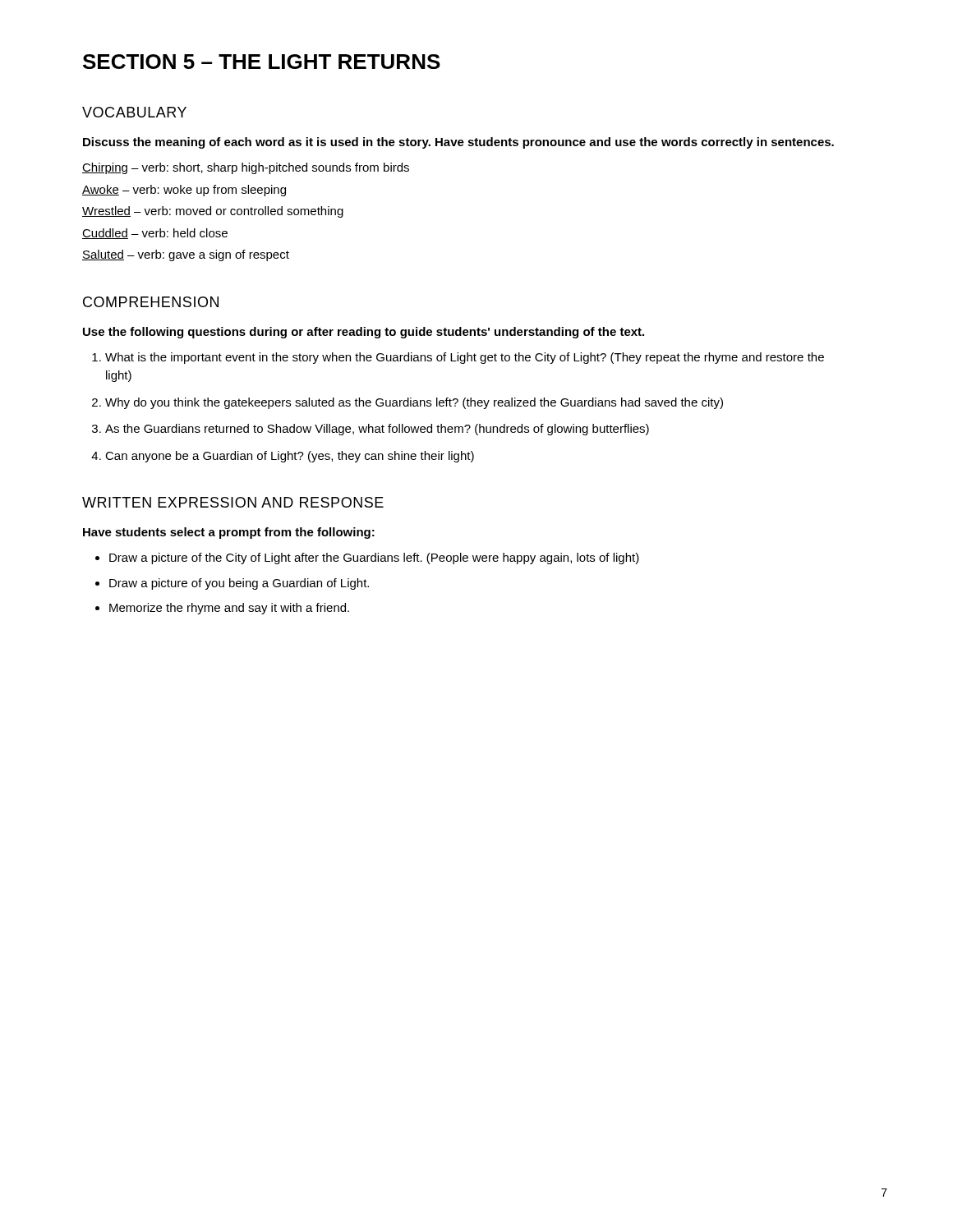Click on the text starting "Saluted – verb: gave a sign"
Screen dimensions: 1232x953
pyautogui.click(x=186, y=254)
